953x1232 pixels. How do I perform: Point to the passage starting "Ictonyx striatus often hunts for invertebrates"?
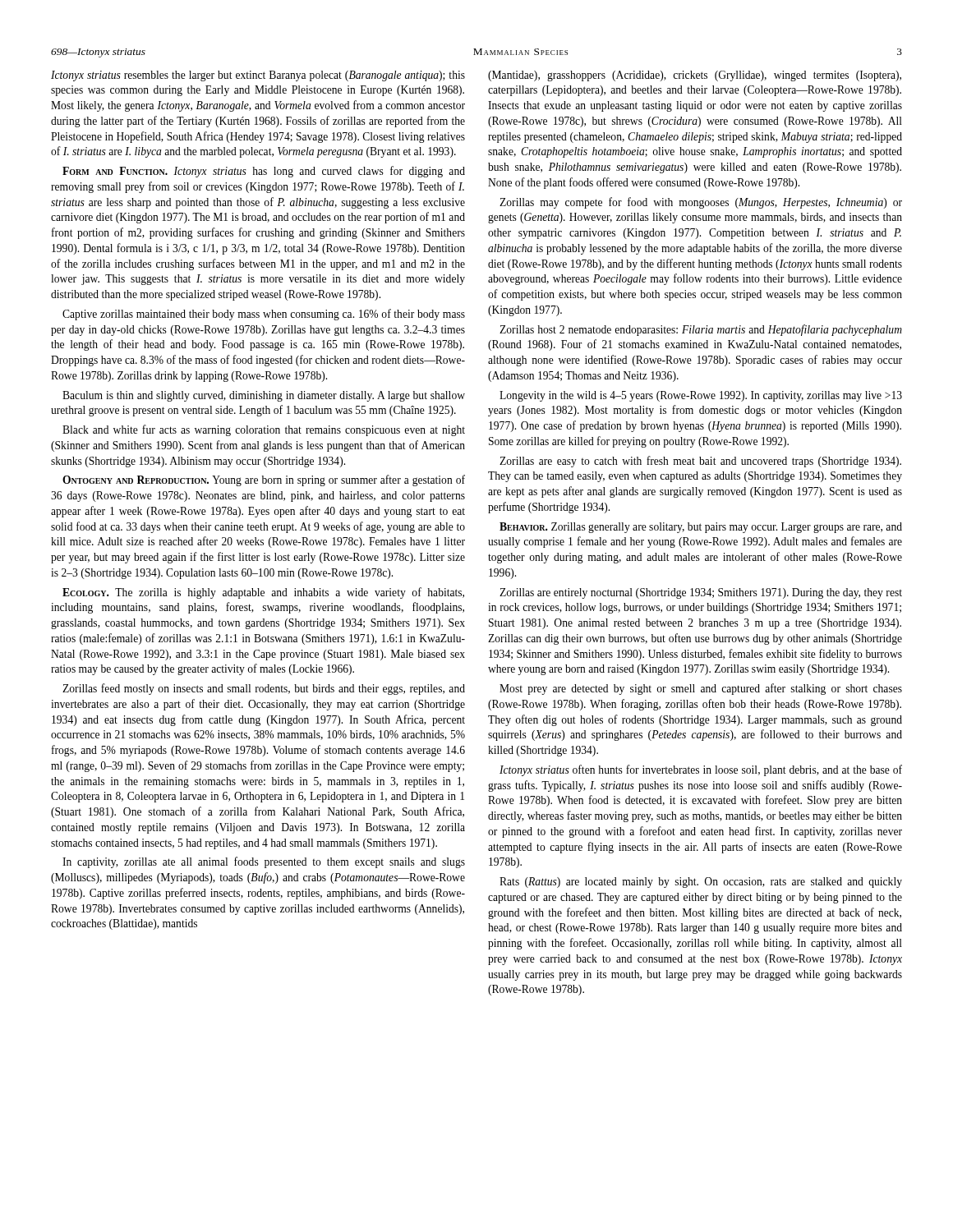coord(695,817)
